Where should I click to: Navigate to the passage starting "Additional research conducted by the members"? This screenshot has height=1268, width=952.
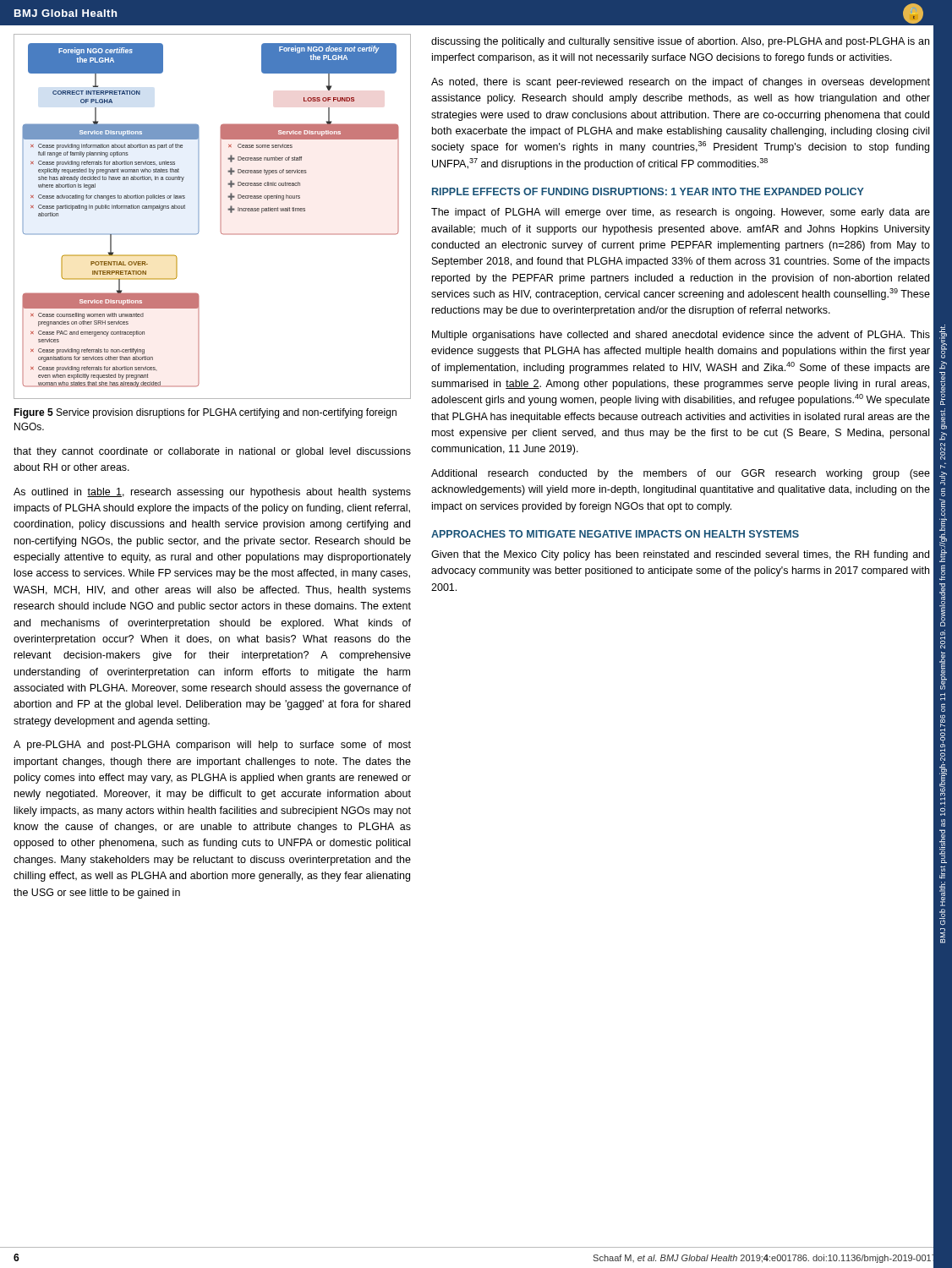[x=681, y=490]
